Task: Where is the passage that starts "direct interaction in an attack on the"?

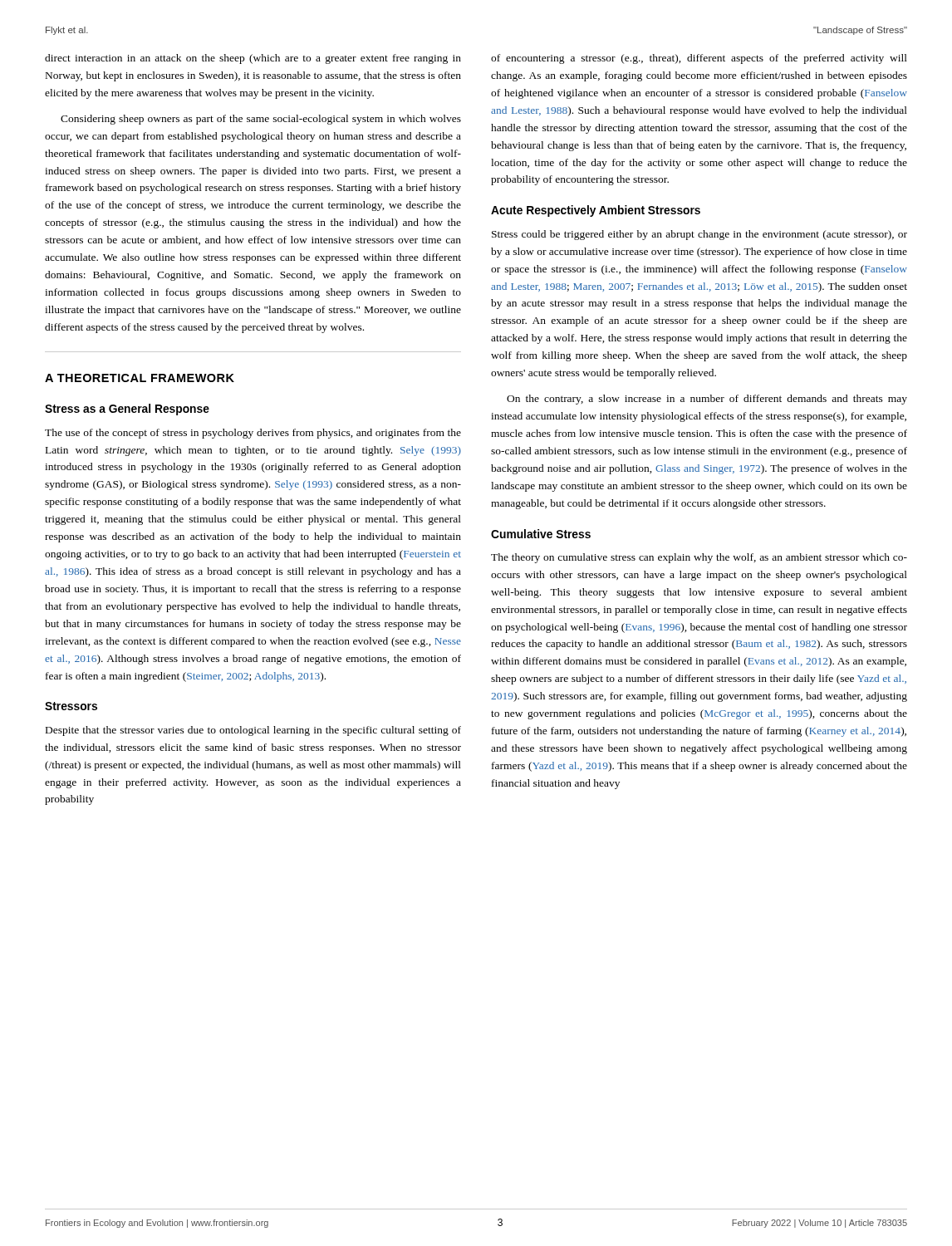Action: click(x=253, y=193)
